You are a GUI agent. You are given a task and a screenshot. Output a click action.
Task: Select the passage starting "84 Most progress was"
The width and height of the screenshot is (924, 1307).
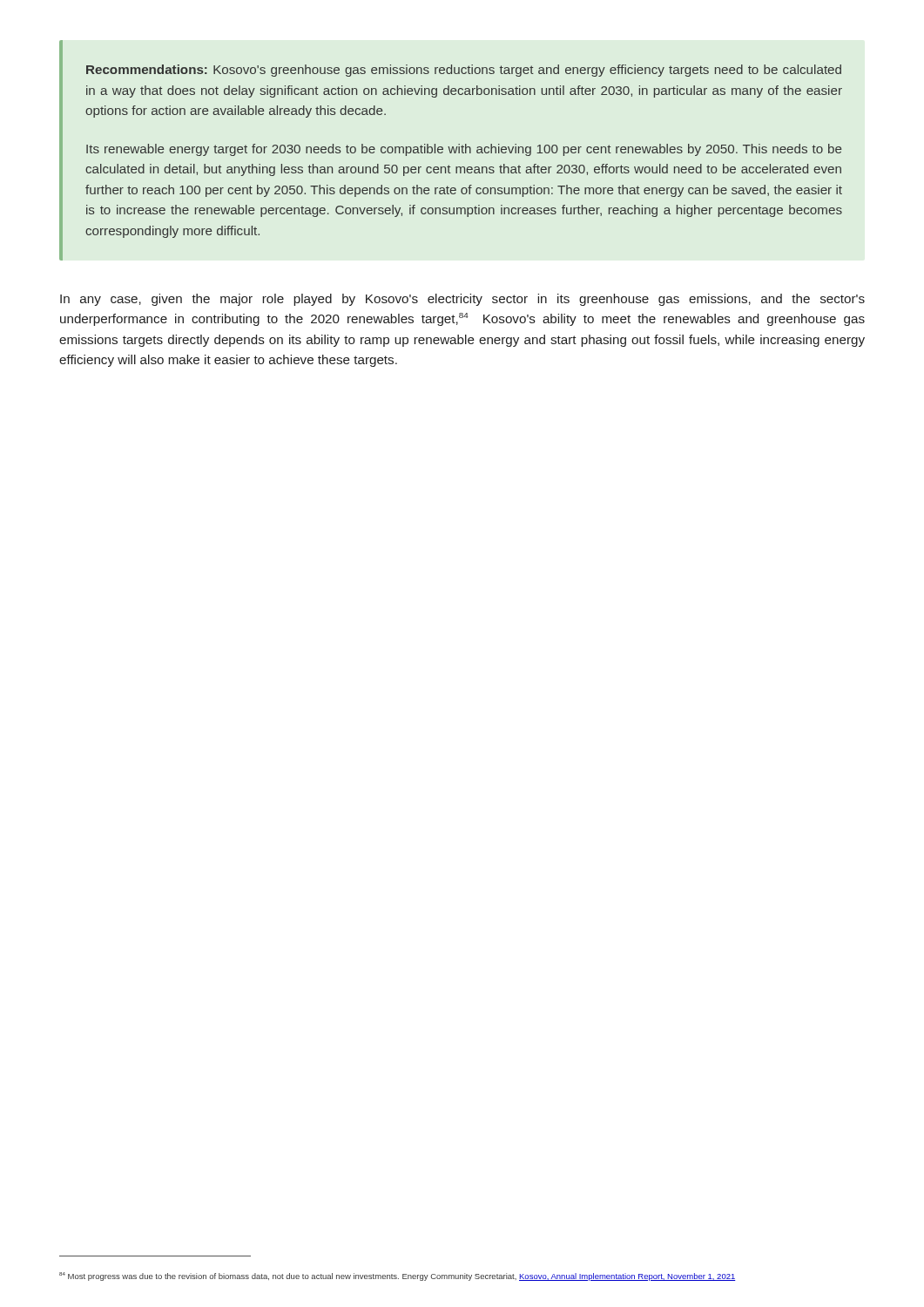[x=397, y=1276]
